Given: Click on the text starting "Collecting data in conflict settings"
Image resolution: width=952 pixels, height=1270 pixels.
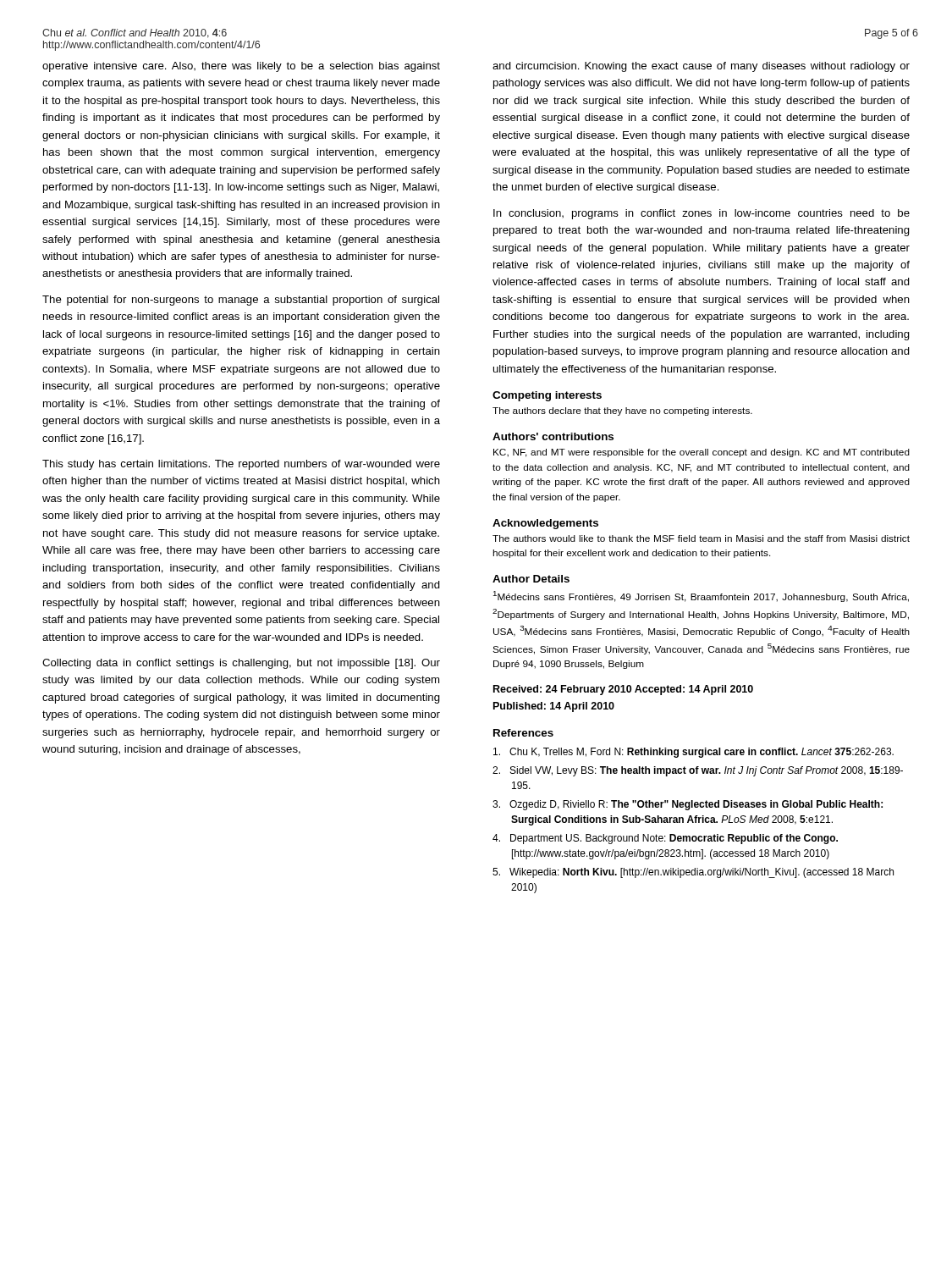Looking at the screenshot, I should (x=241, y=706).
